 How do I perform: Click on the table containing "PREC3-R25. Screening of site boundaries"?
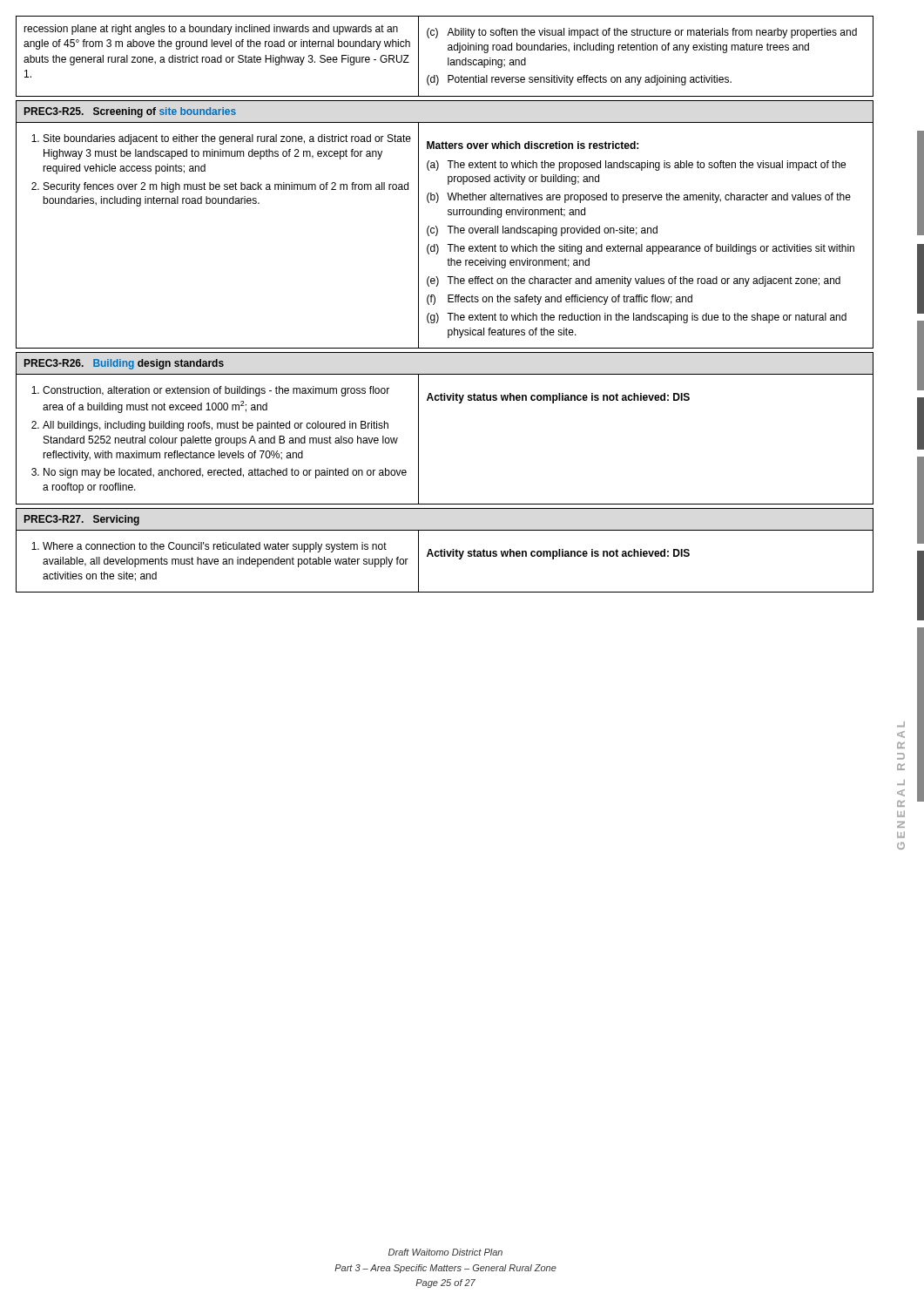tap(445, 112)
